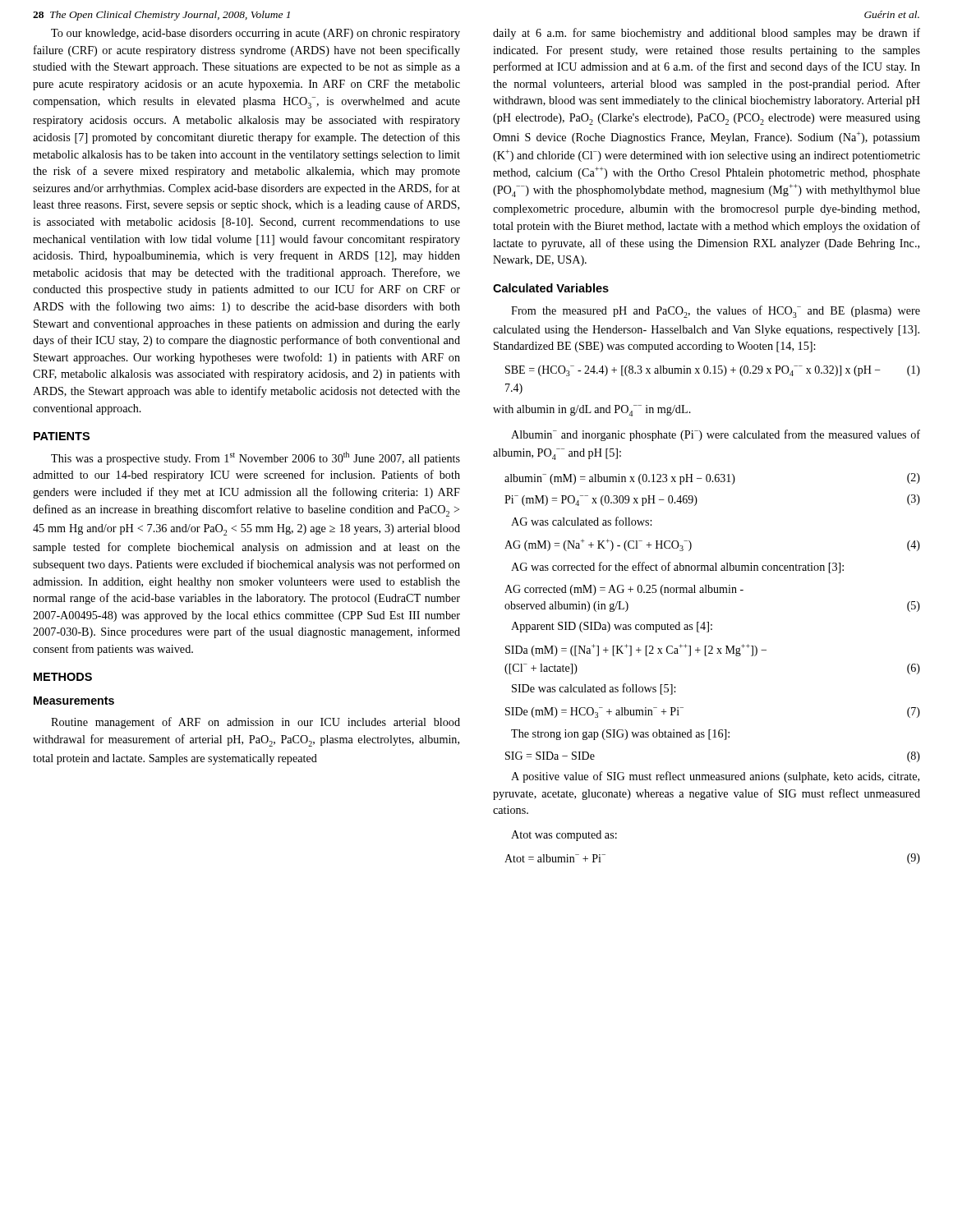Point to the text starting "SBE = (HCO3− - 24.4) + [(8.3"

tap(712, 379)
